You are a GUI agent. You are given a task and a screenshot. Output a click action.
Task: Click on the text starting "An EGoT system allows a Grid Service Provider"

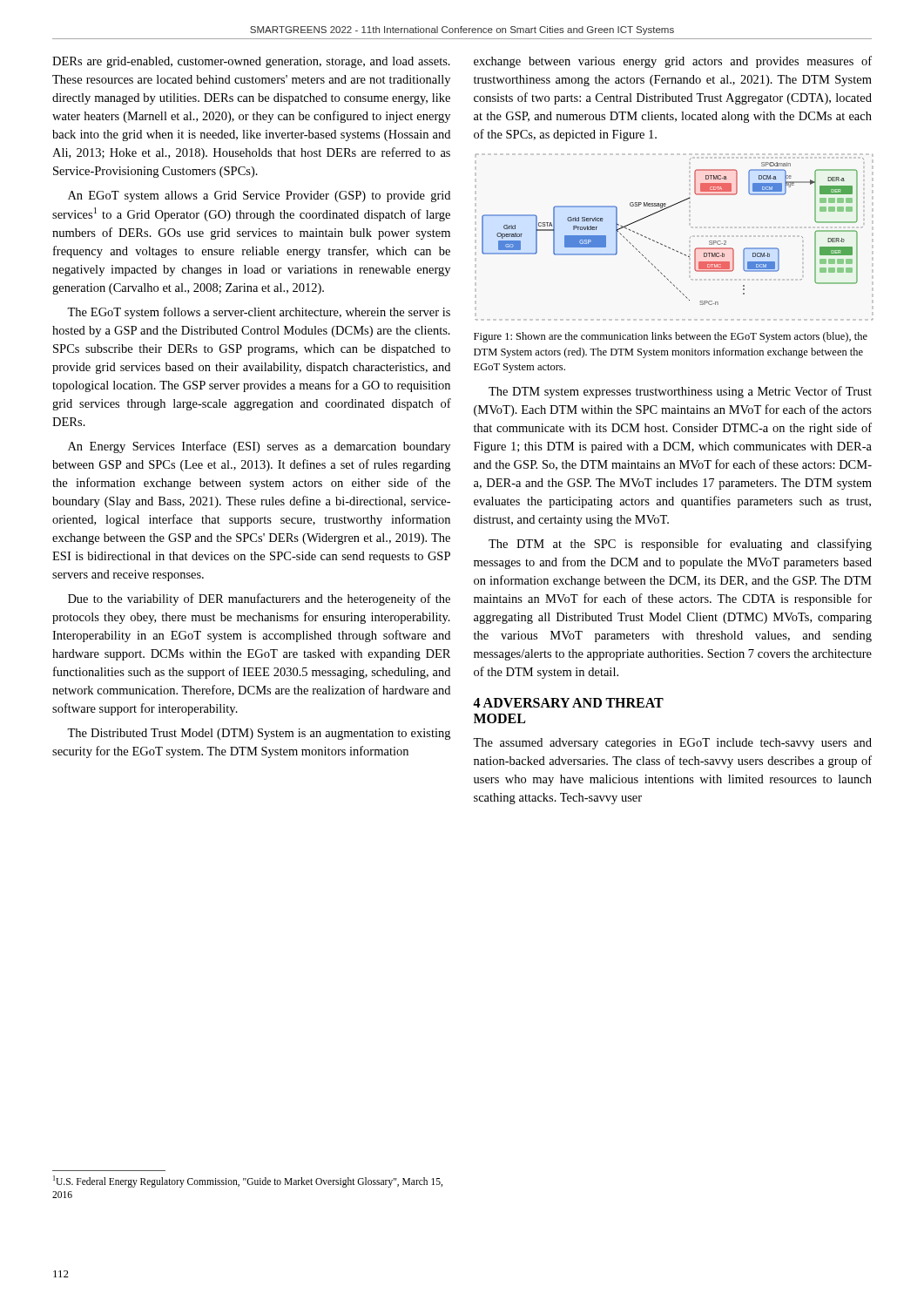click(251, 242)
